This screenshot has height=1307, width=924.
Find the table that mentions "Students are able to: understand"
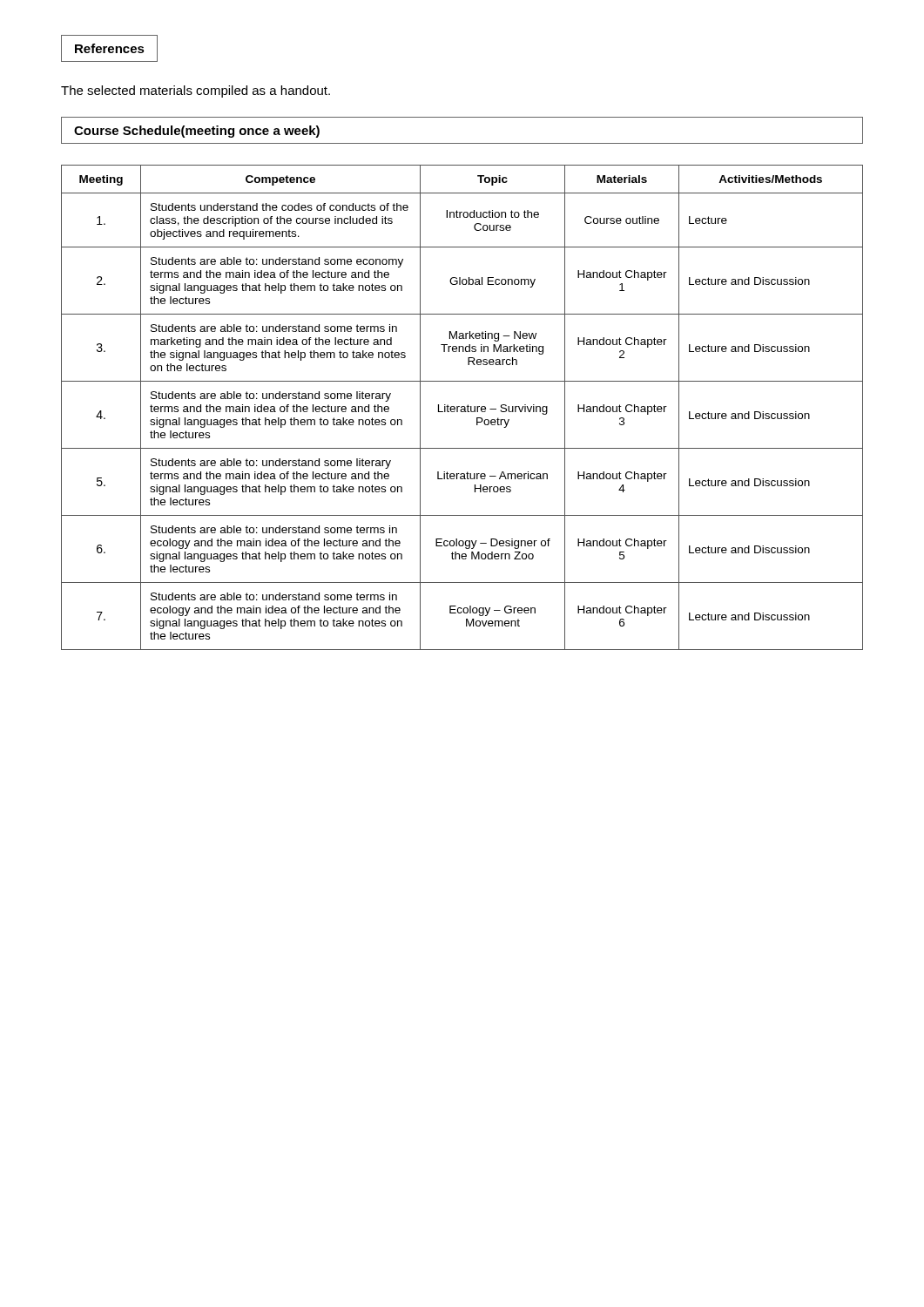[462, 407]
